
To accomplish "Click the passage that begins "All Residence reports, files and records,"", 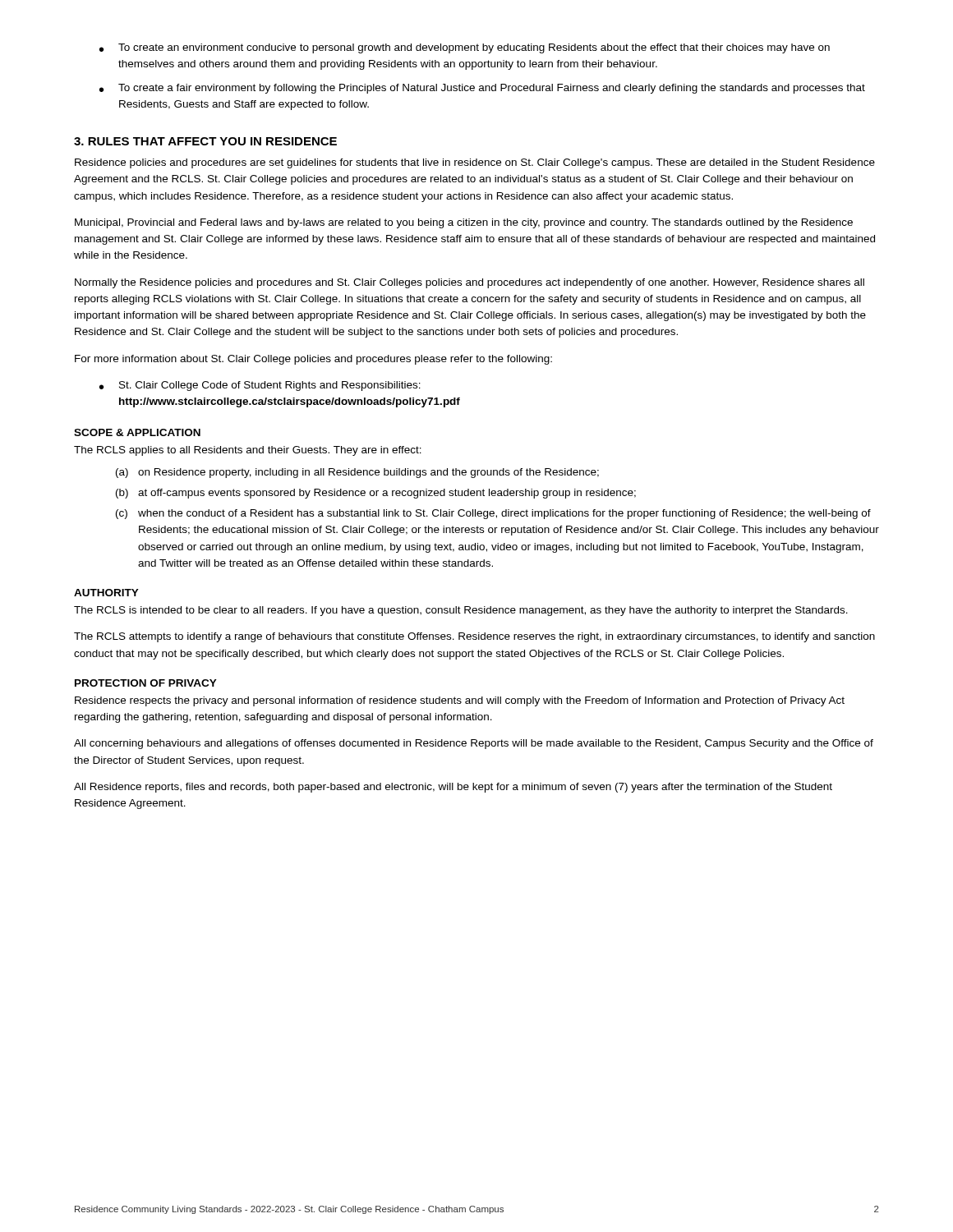I will coord(476,795).
